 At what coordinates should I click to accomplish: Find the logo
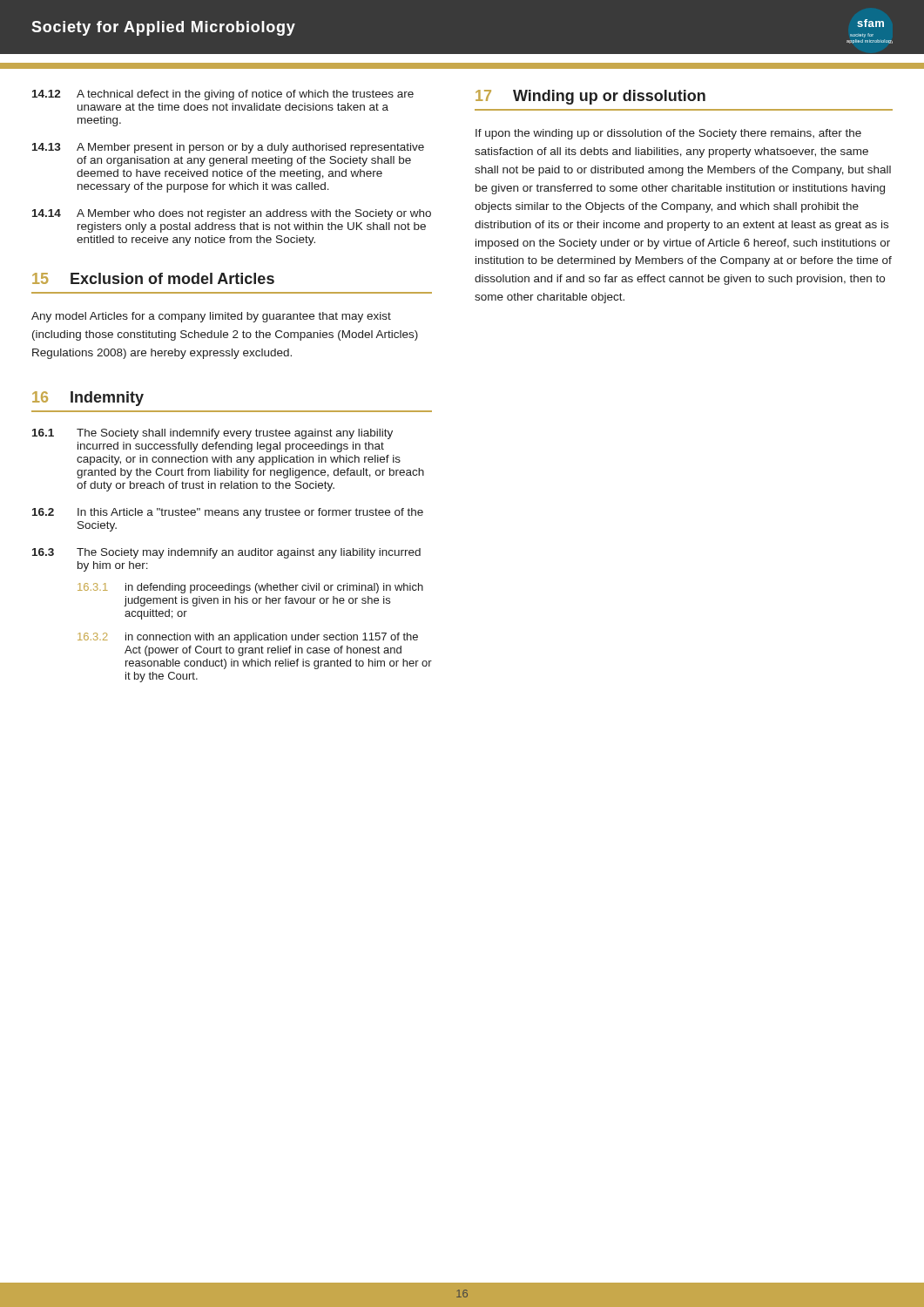tap(858, 32)
